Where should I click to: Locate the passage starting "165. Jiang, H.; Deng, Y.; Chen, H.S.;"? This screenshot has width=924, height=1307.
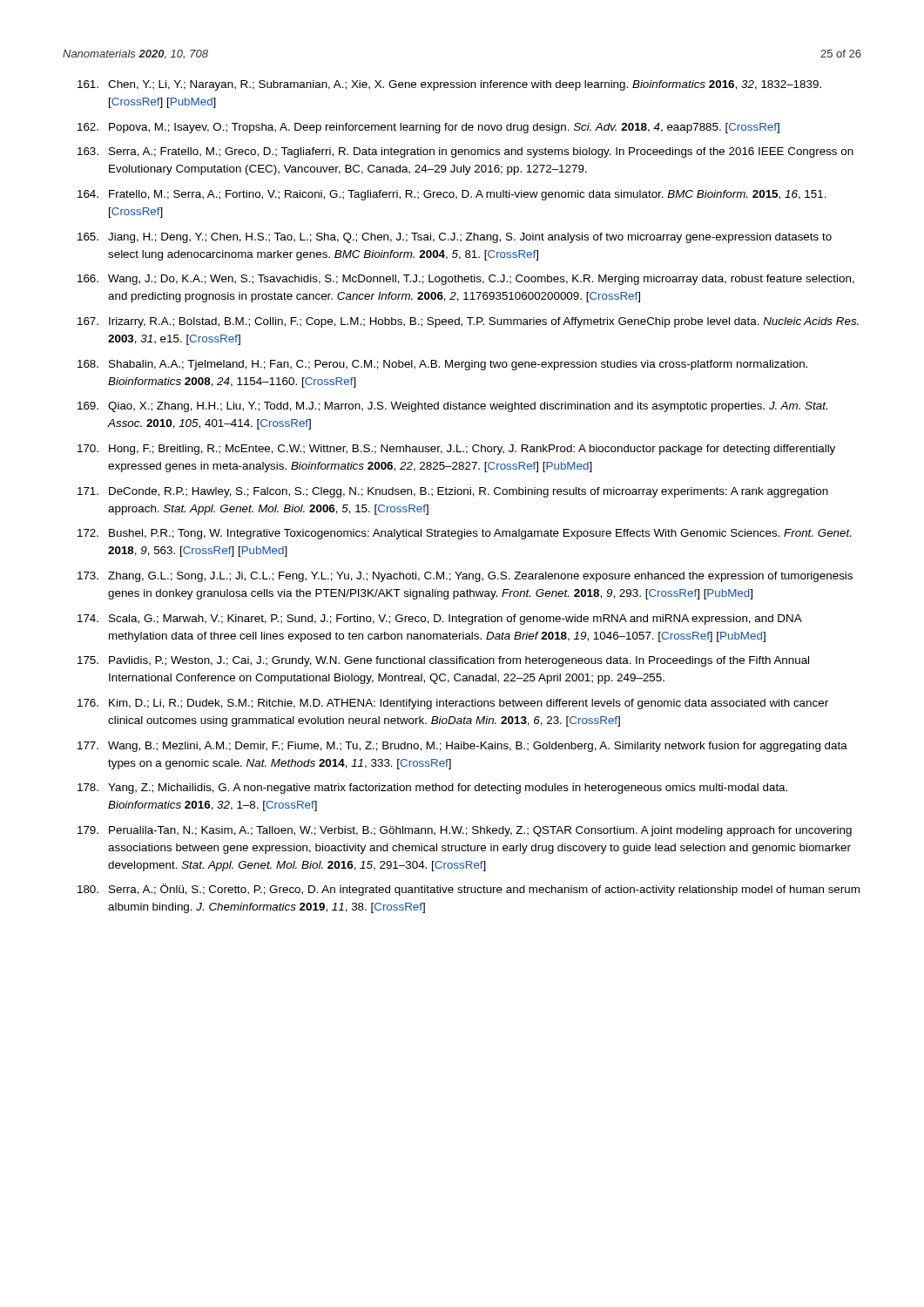(x=462, y=245)
